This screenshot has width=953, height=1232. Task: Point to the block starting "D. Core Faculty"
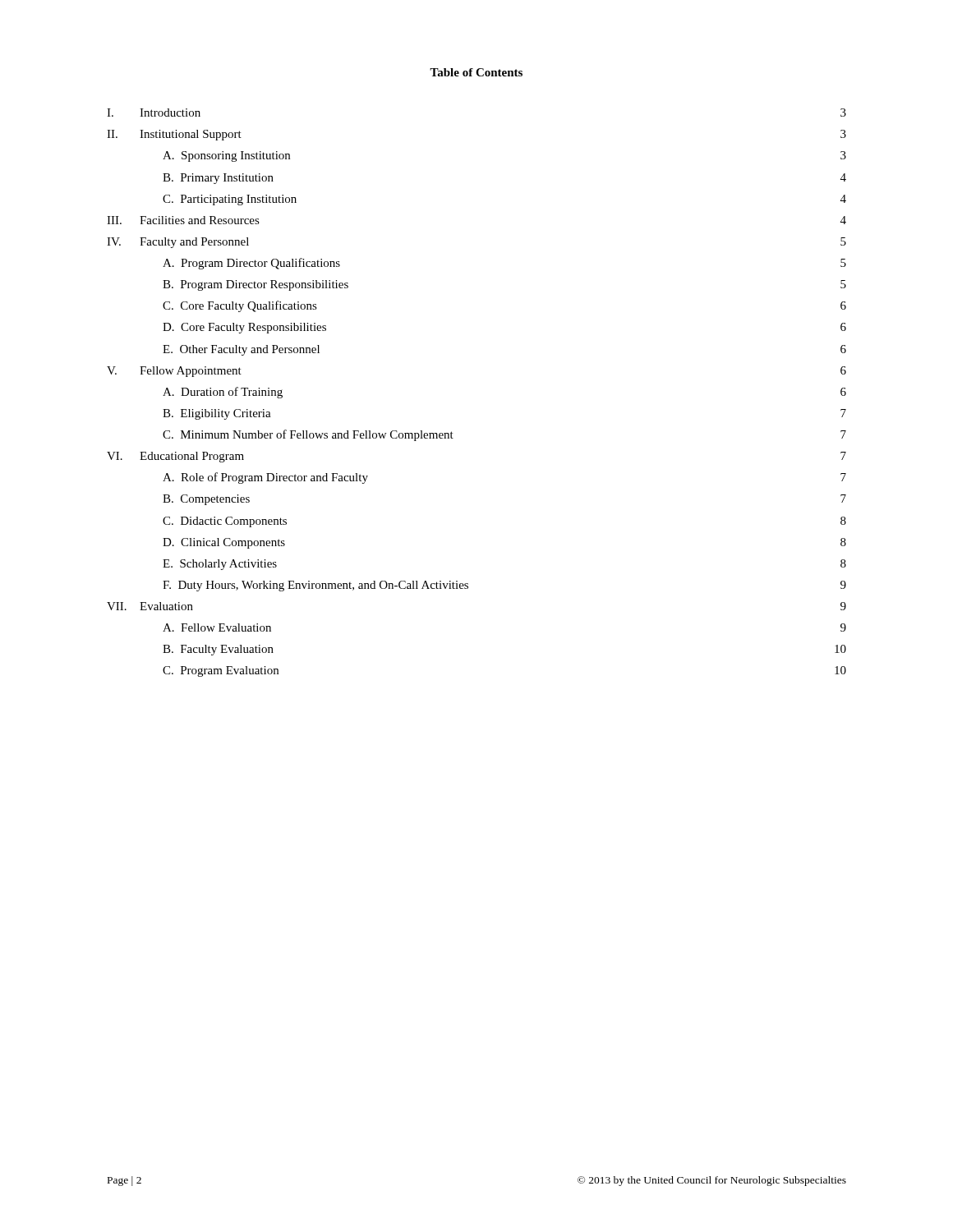coord(241,328)
